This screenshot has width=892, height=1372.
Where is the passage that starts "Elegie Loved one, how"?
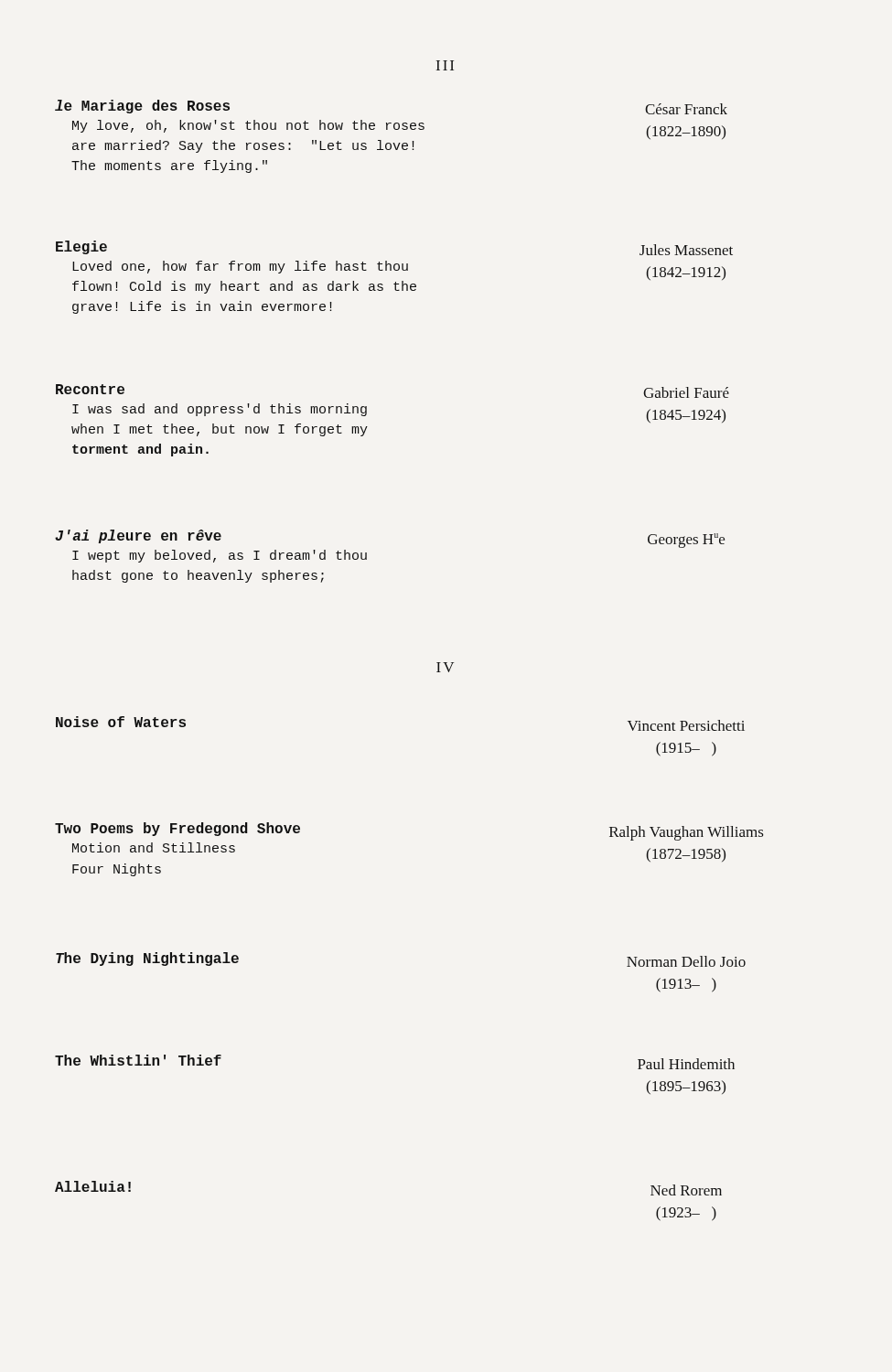pos(265,279)
